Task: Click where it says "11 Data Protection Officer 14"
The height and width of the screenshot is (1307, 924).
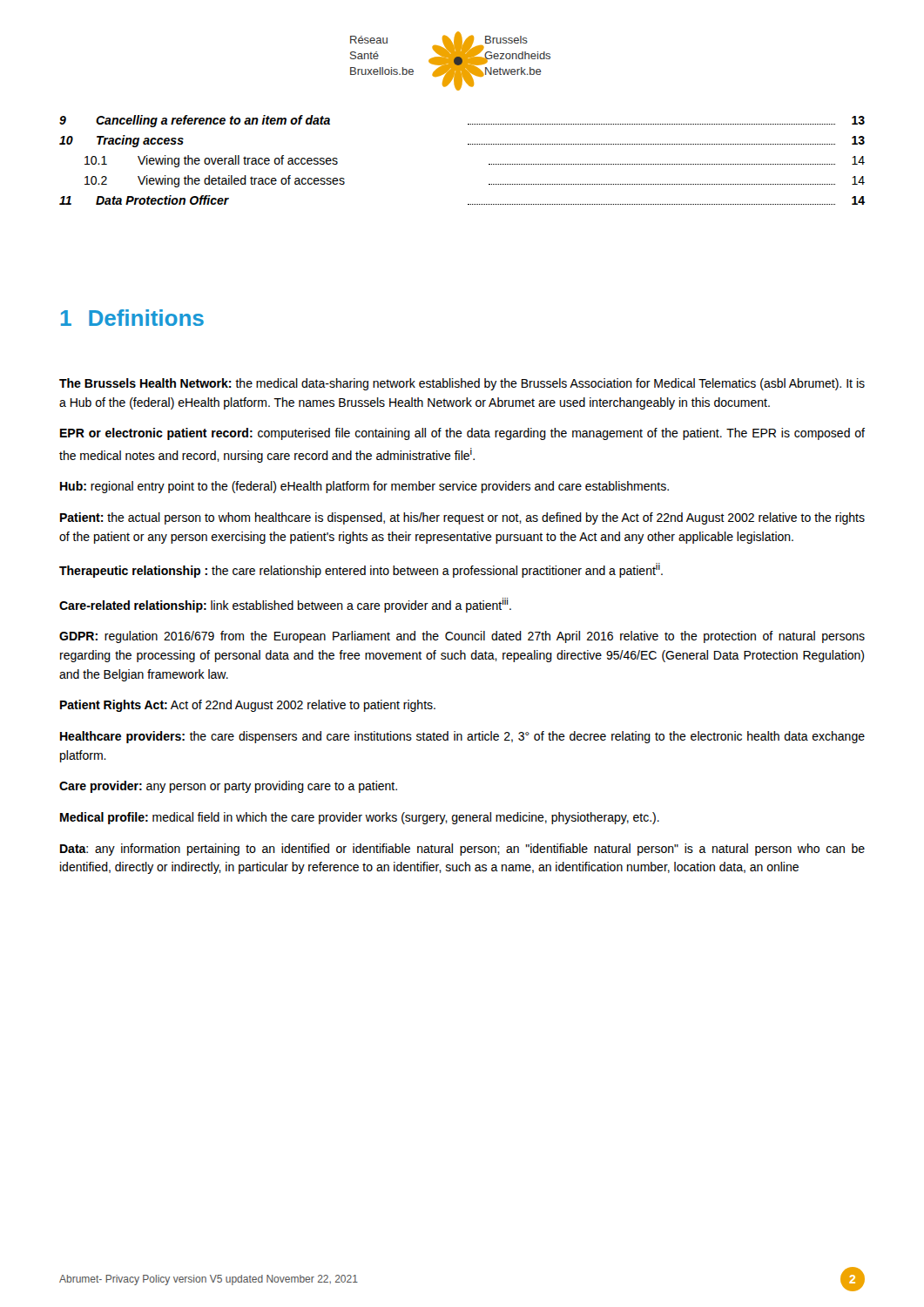Action: (x=462, y=200)
